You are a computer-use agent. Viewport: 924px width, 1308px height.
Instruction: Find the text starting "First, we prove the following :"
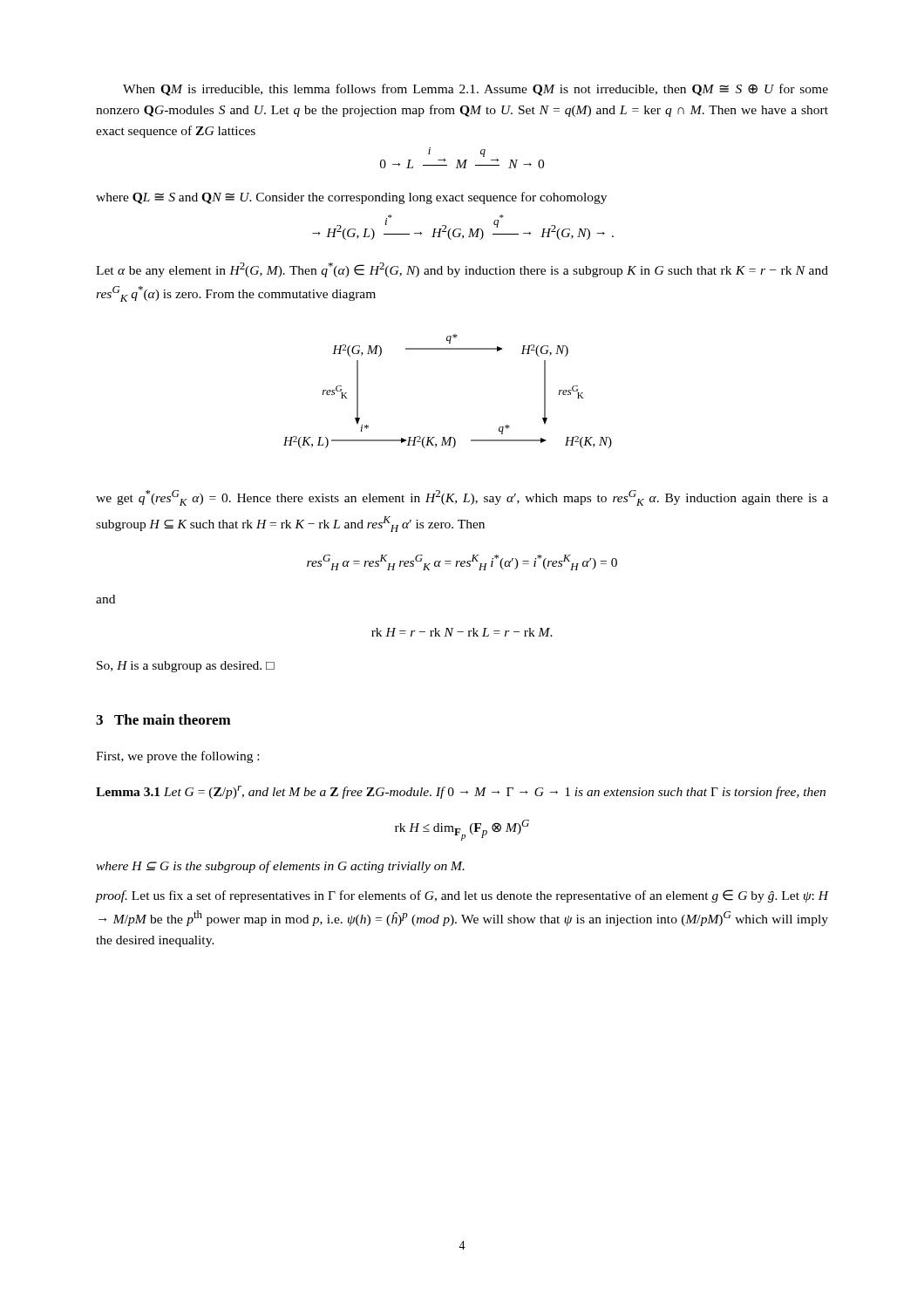coord(177,757)
